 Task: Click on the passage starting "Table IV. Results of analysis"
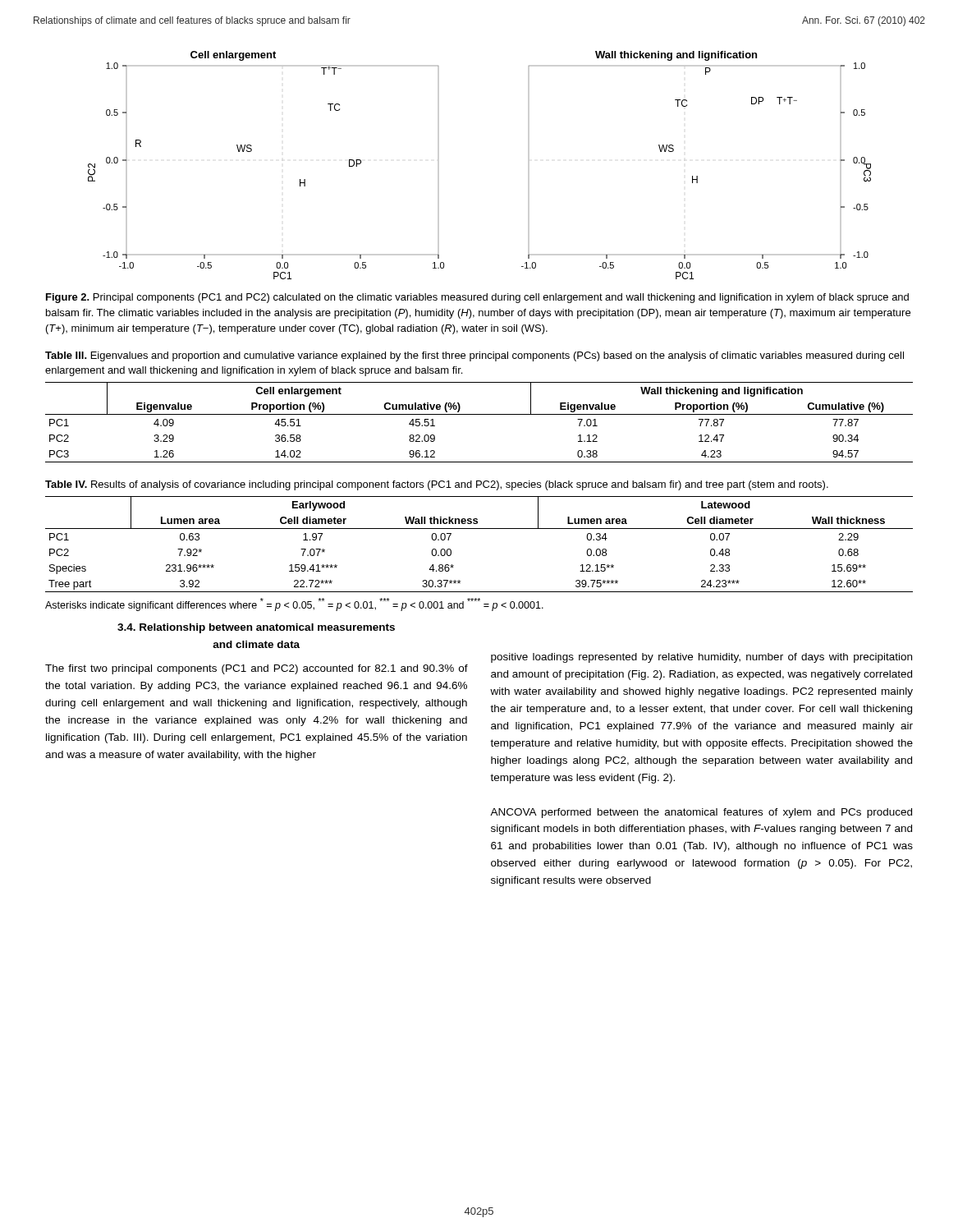pos(437,484)
